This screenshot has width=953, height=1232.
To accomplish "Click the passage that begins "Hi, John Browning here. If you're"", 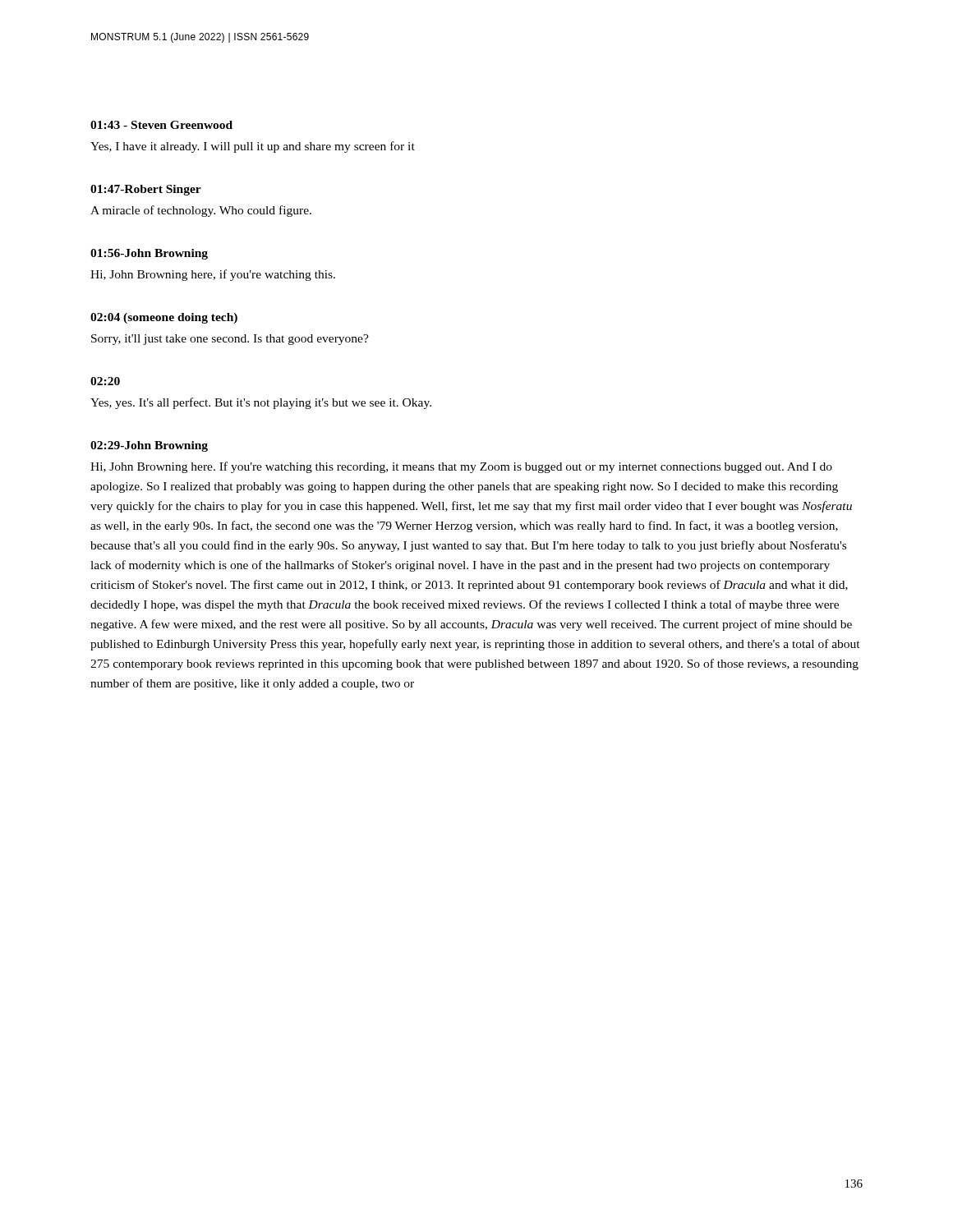I will (x=475, y=575).
